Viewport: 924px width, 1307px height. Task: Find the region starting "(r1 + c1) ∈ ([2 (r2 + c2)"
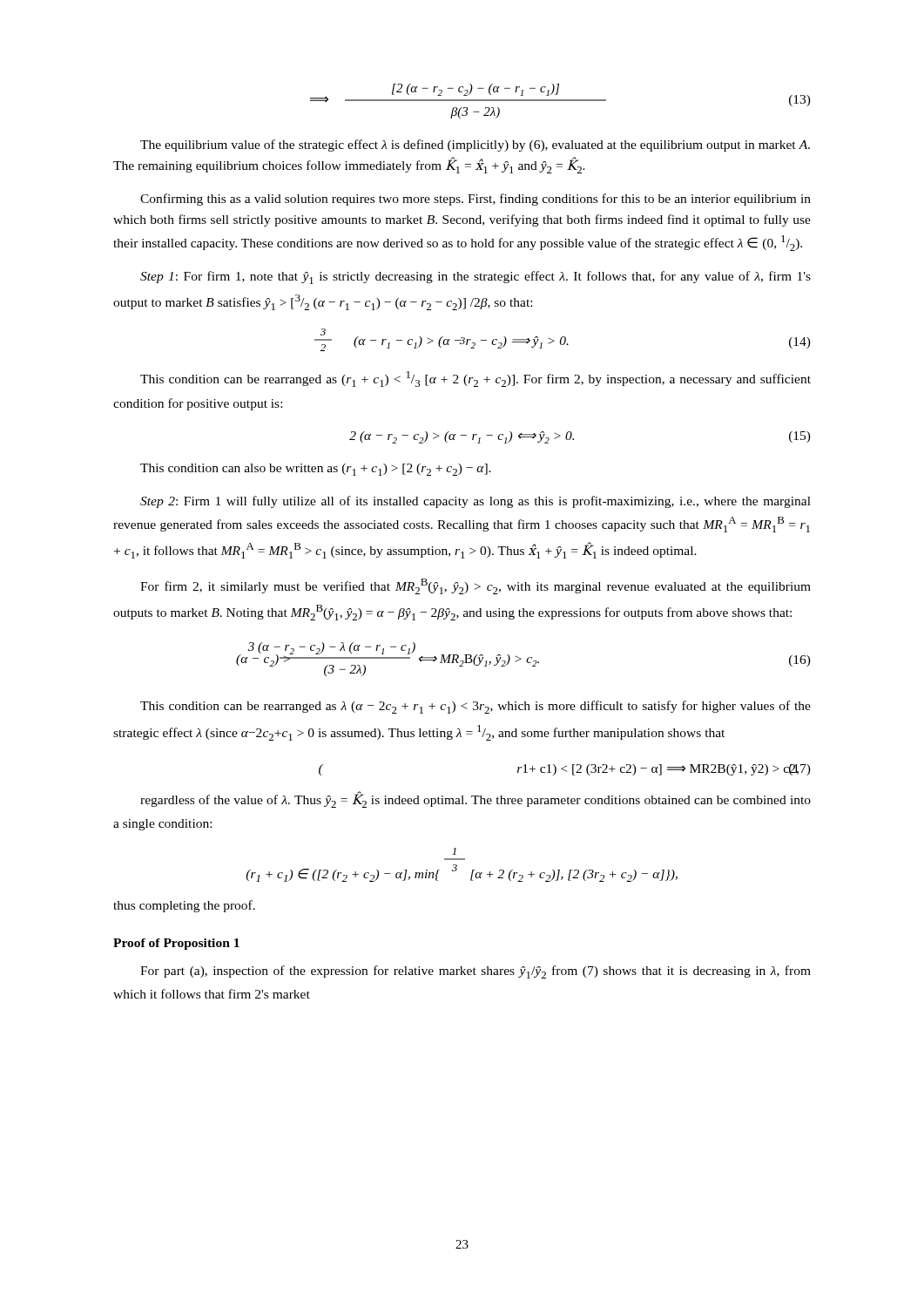(x=462, y=865)
